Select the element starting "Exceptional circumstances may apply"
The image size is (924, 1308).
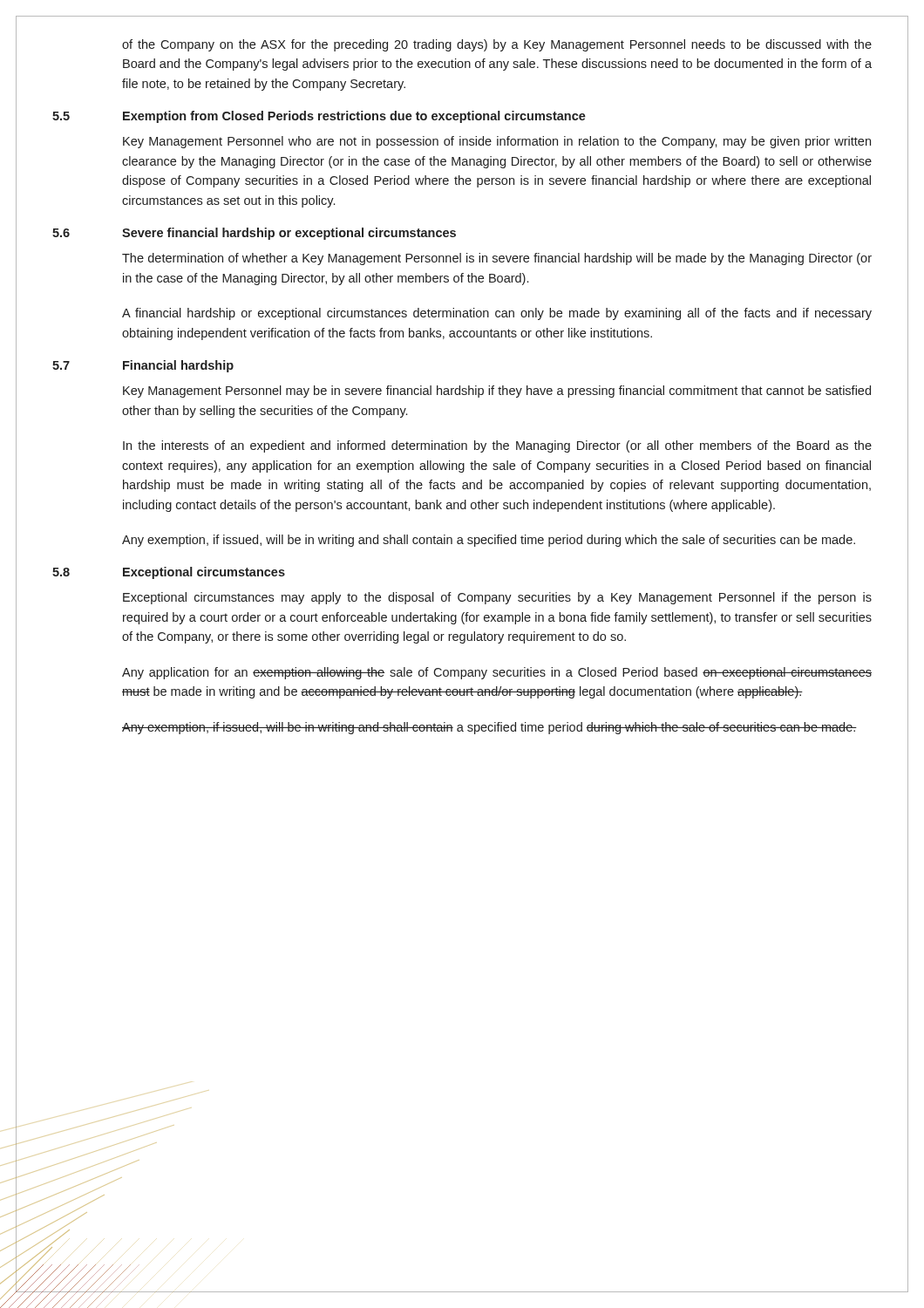point(497,617)
